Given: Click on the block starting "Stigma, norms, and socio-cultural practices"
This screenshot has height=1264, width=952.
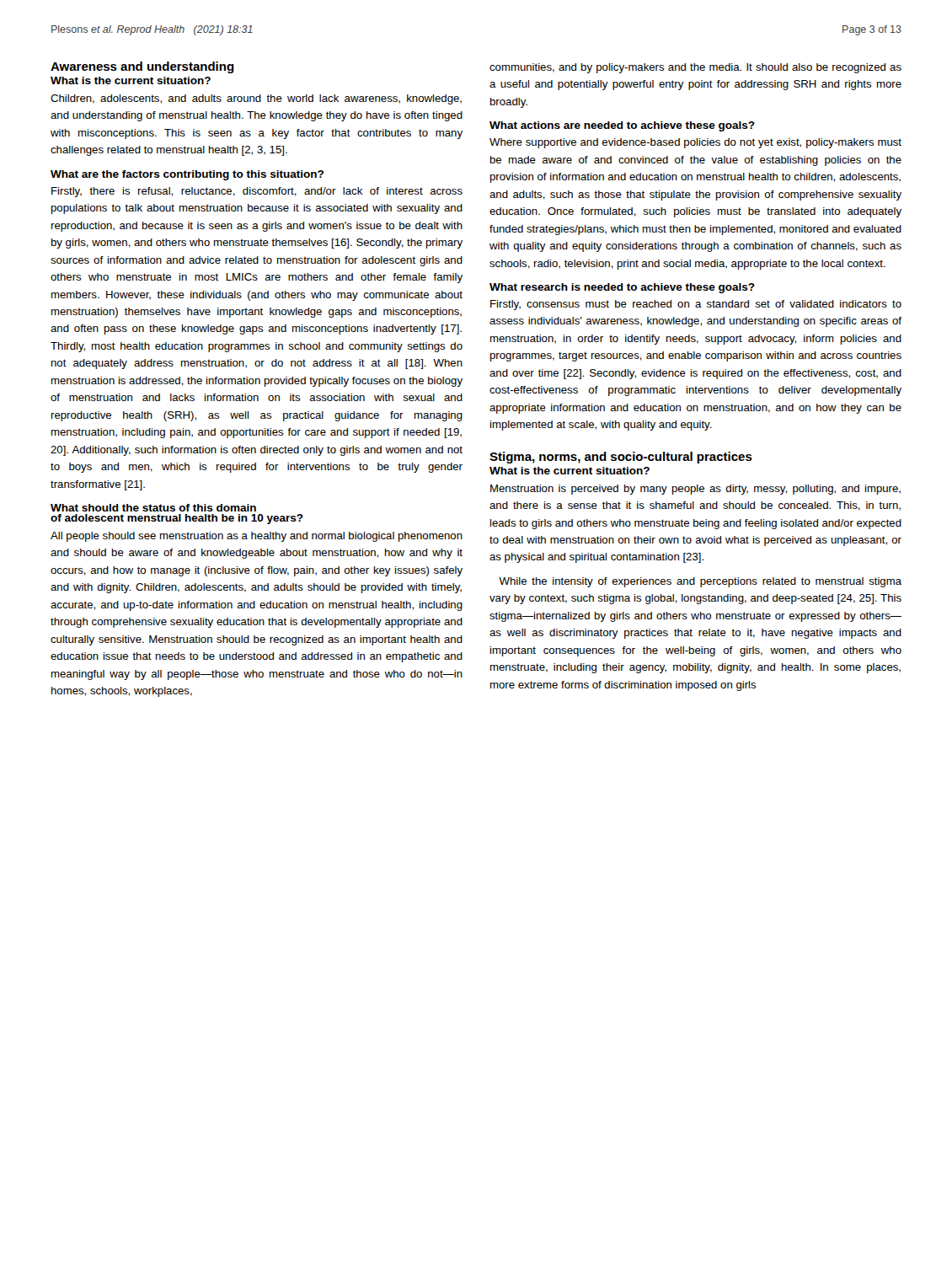Looking at the screenshot, I should pyautogui.click(x=621, y=456).
